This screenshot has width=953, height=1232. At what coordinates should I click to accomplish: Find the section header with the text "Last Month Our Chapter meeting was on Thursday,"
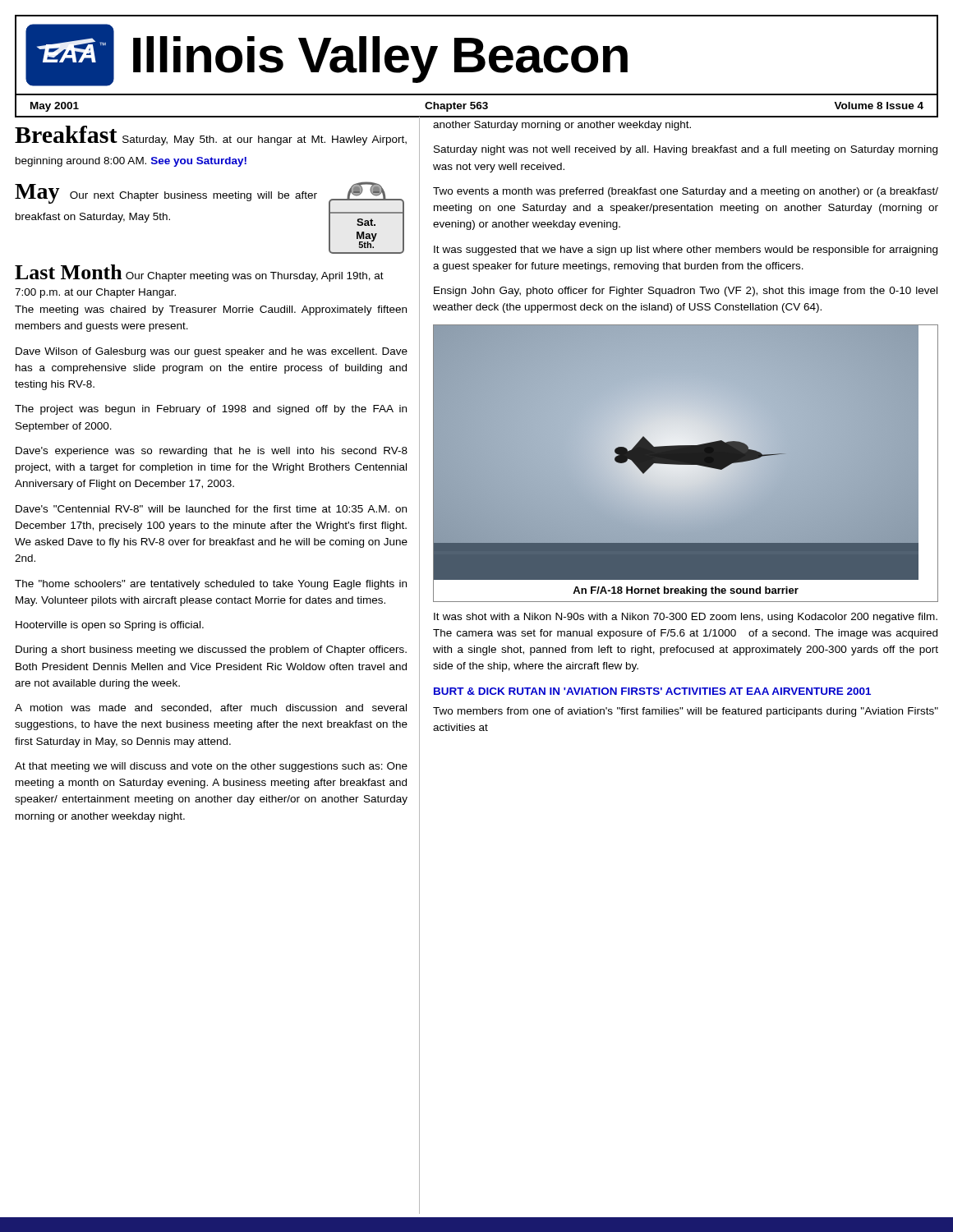199,279
